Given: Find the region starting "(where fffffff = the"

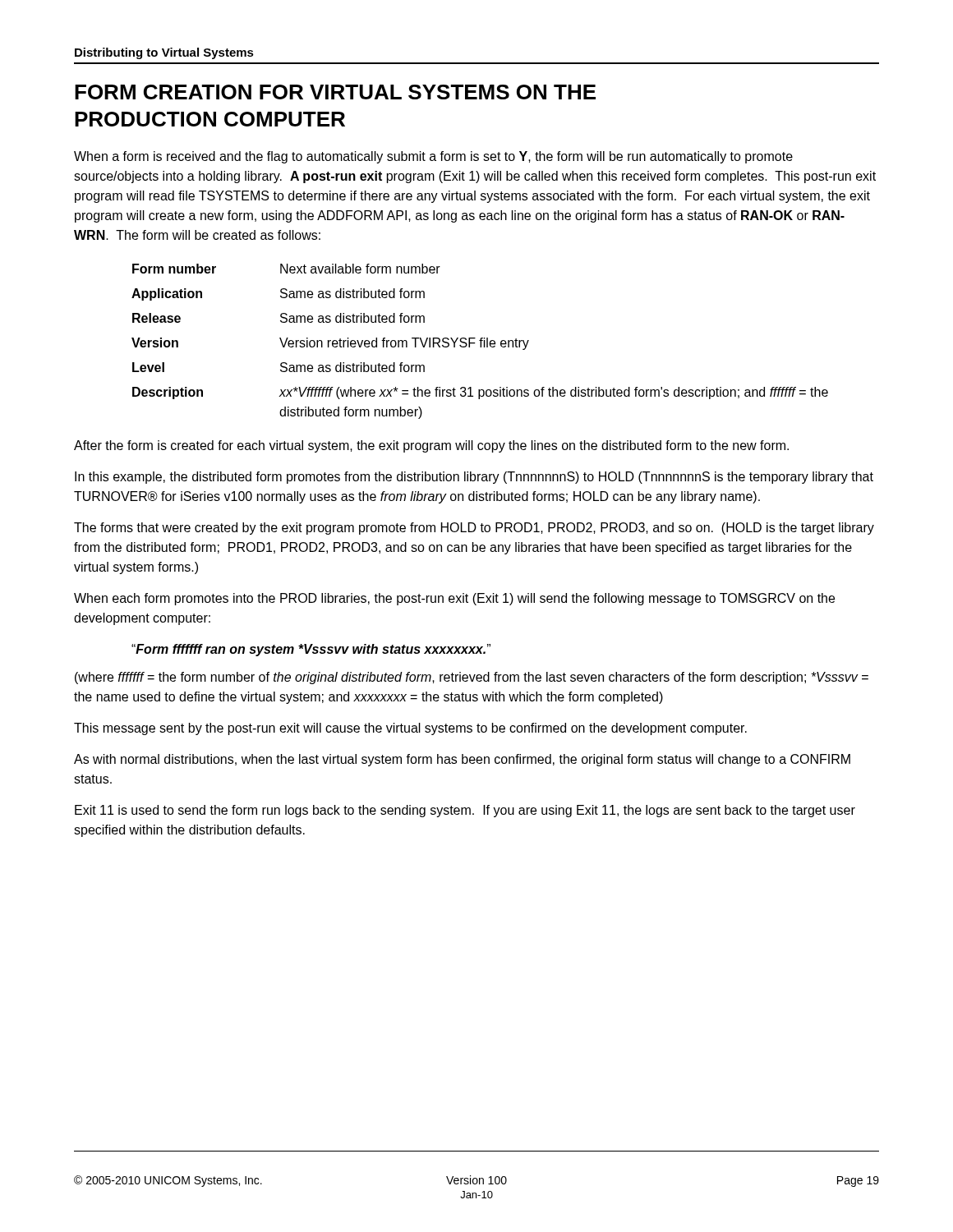Looking at the screenshot, I should pos(471,687).
